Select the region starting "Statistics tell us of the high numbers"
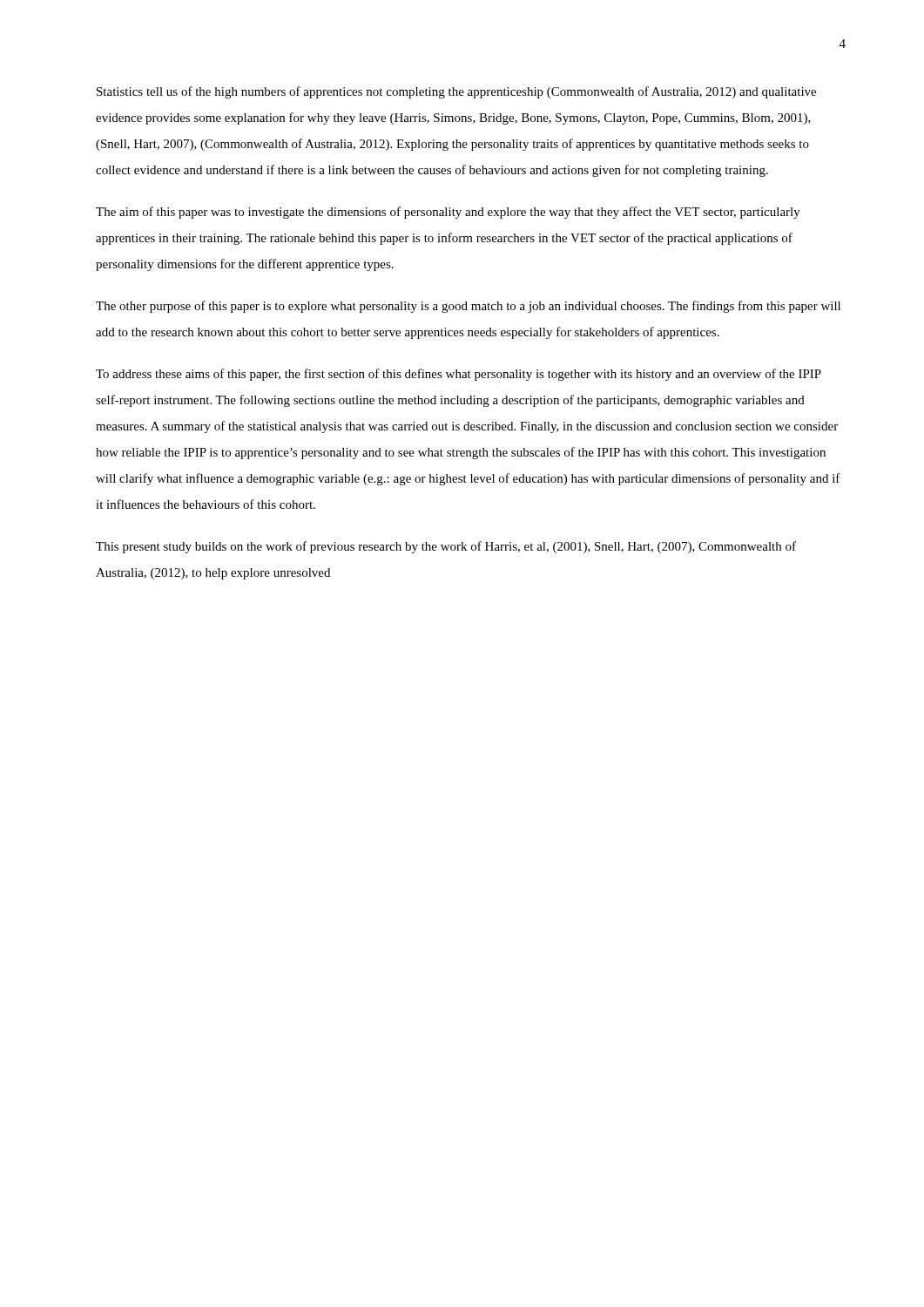Screen dimensions: 1307x924 click(471, 131)
